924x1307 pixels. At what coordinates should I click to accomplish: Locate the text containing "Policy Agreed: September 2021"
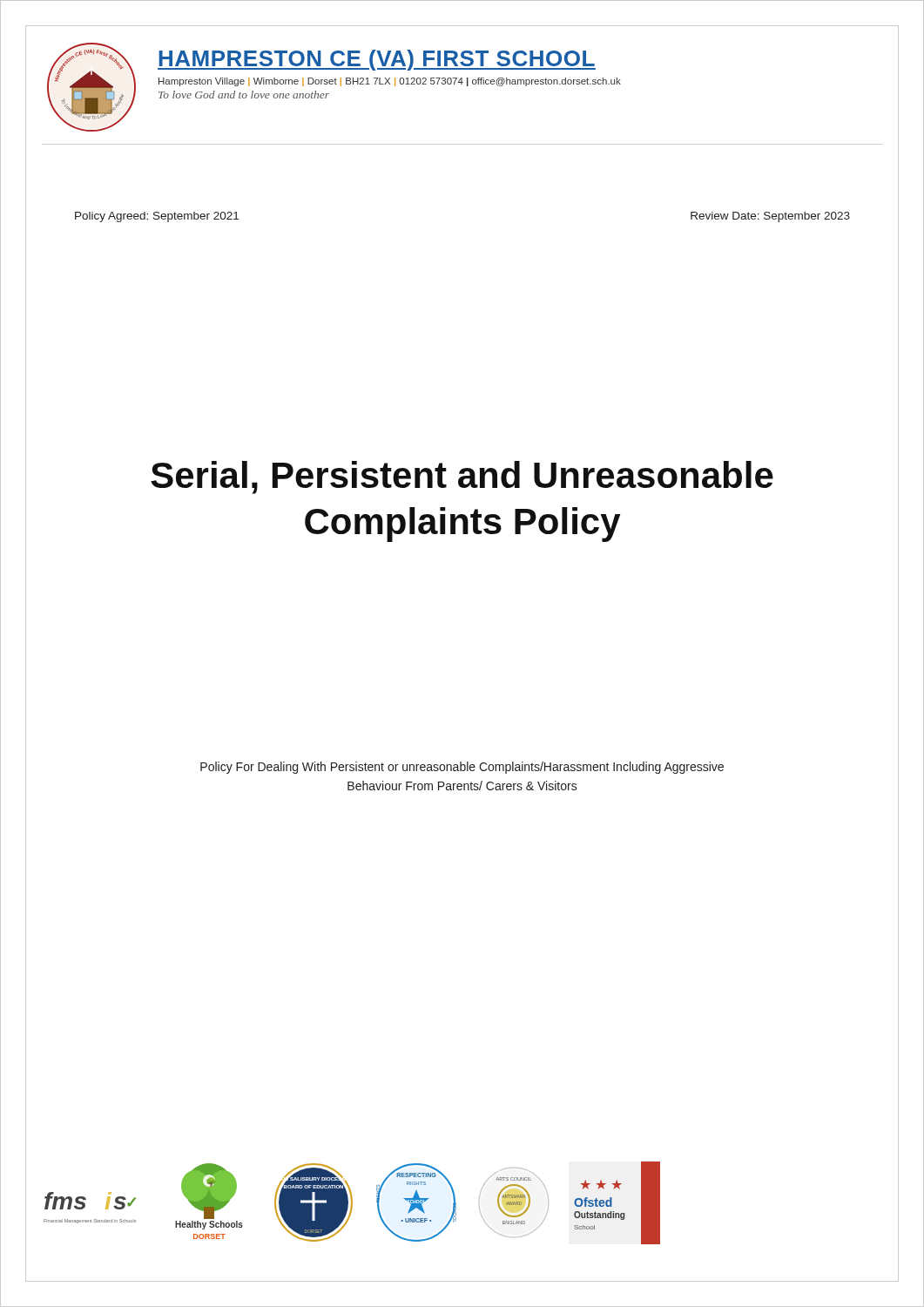pos(157,216)
